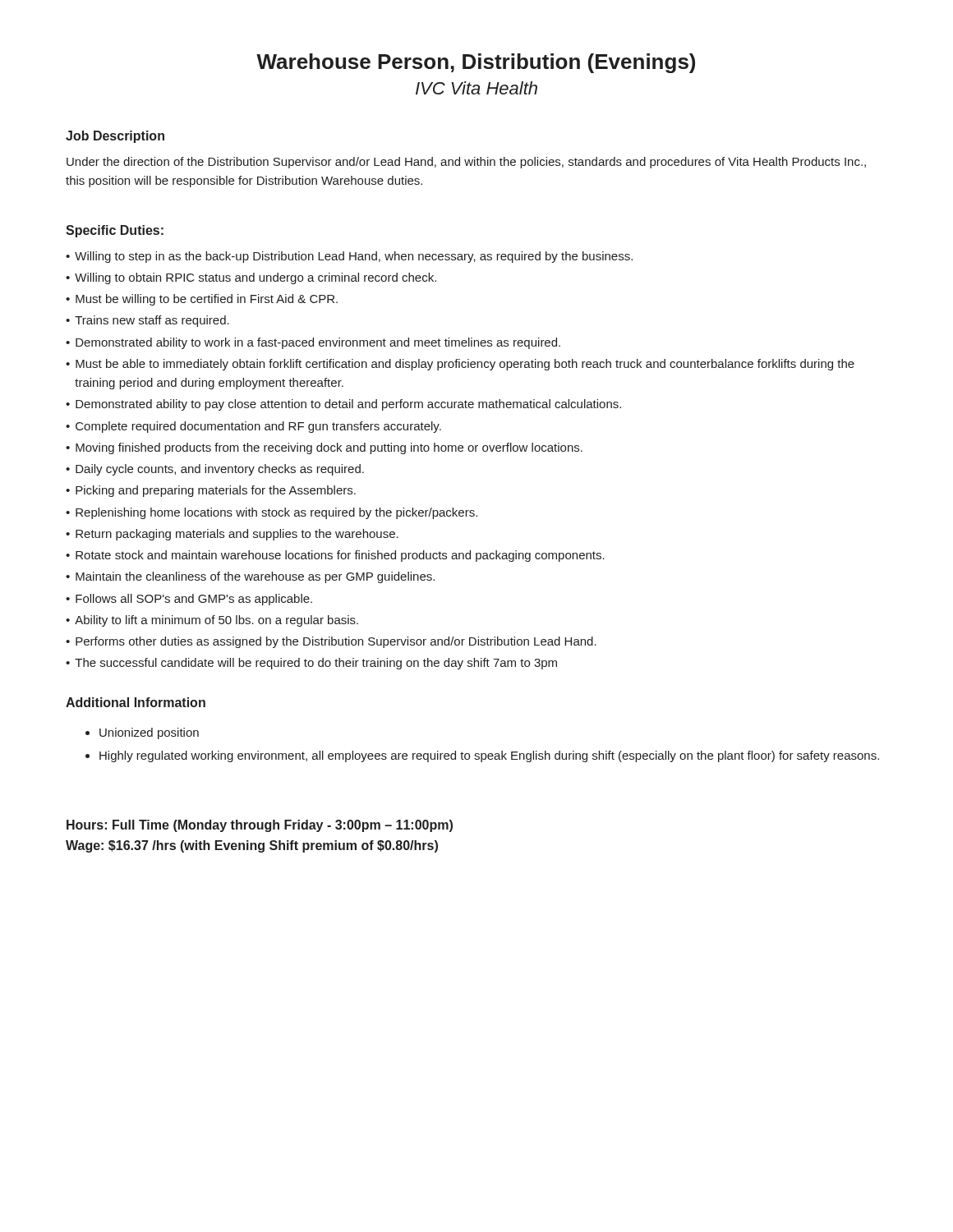Find the text block containing "Under the direction of the"
953x1232 pixels.
pos(466,171)
